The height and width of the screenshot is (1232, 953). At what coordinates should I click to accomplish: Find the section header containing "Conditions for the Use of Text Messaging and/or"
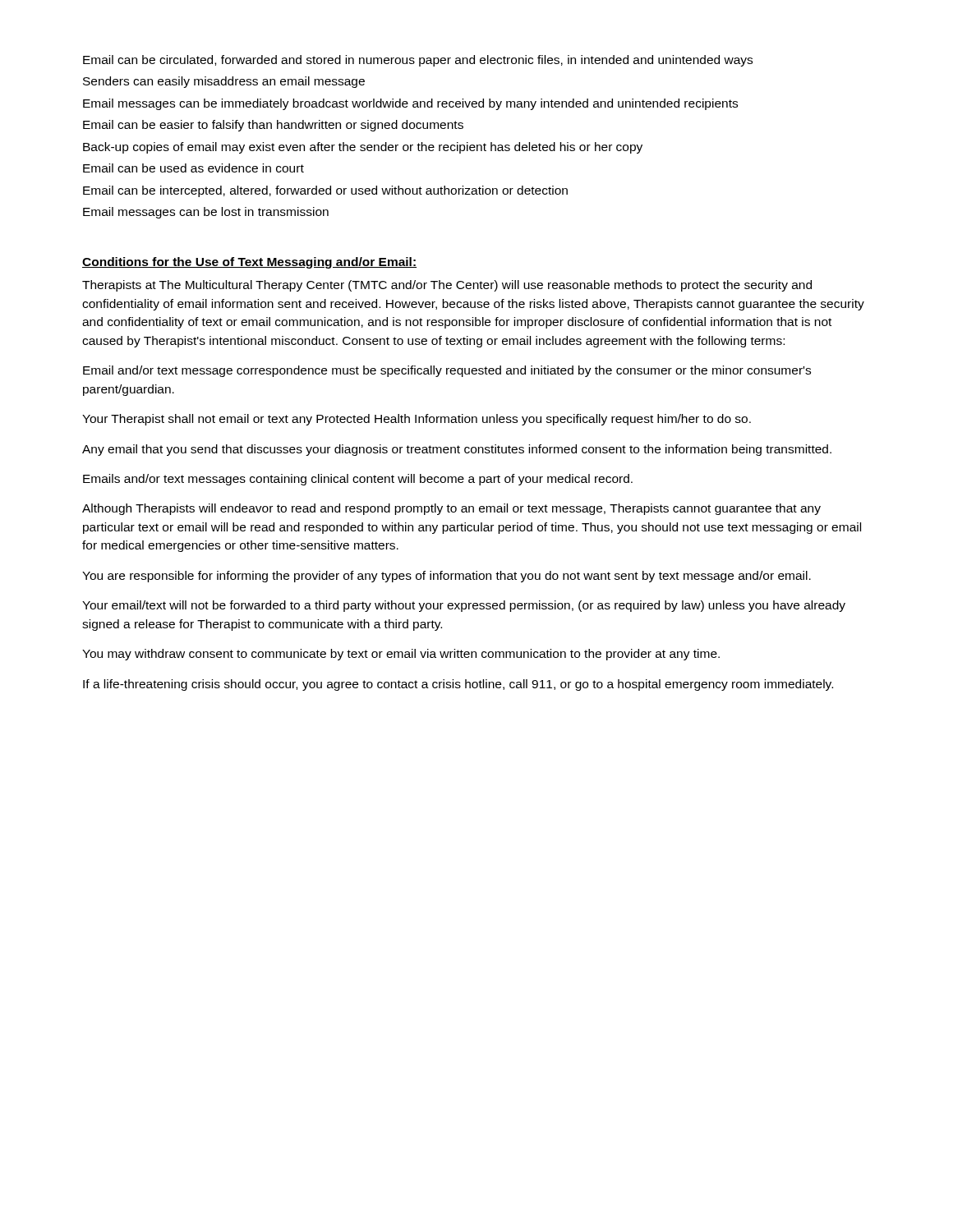[x=249, y=261]
